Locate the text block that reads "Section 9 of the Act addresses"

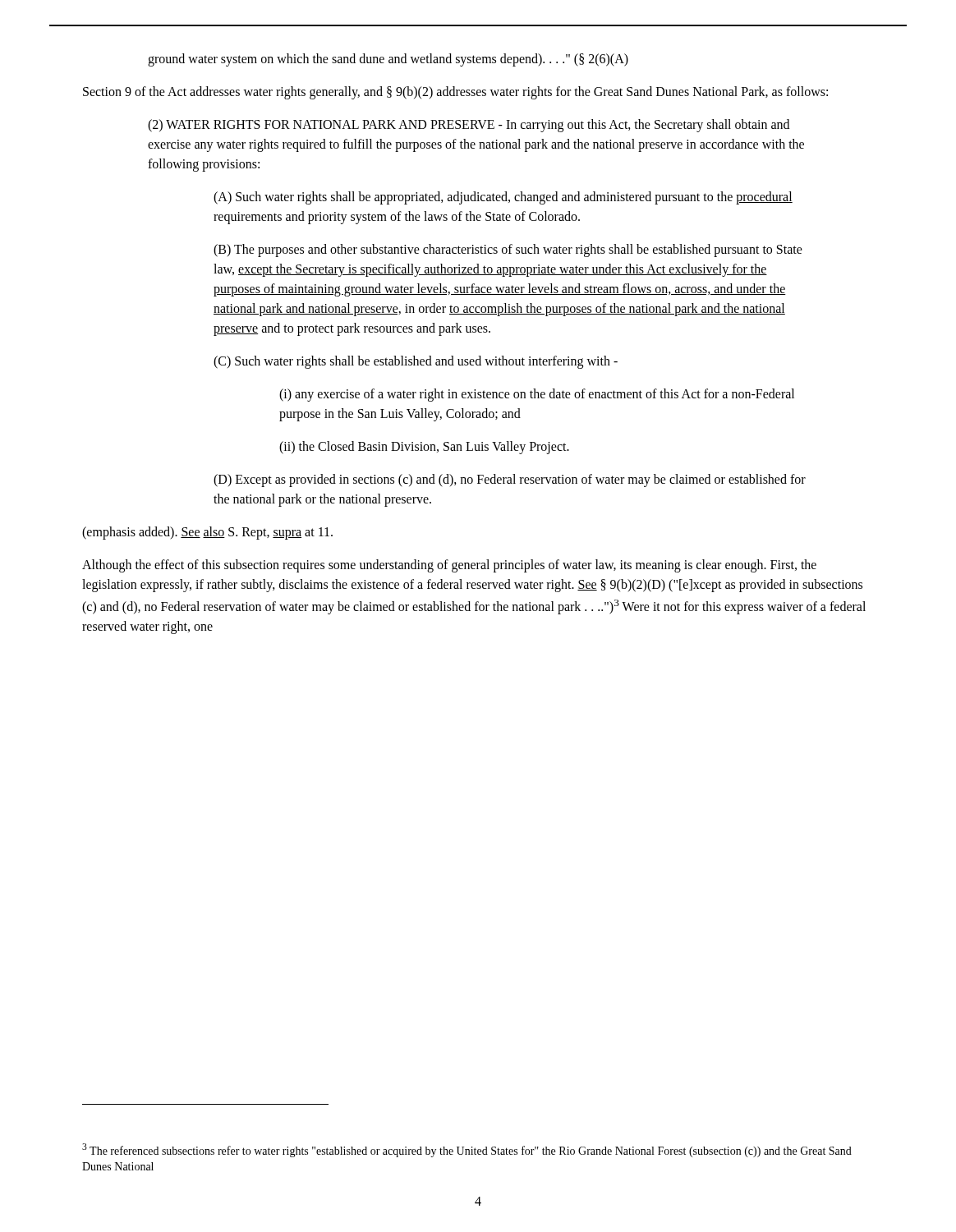pyautogui.click(x=478, y=92)
